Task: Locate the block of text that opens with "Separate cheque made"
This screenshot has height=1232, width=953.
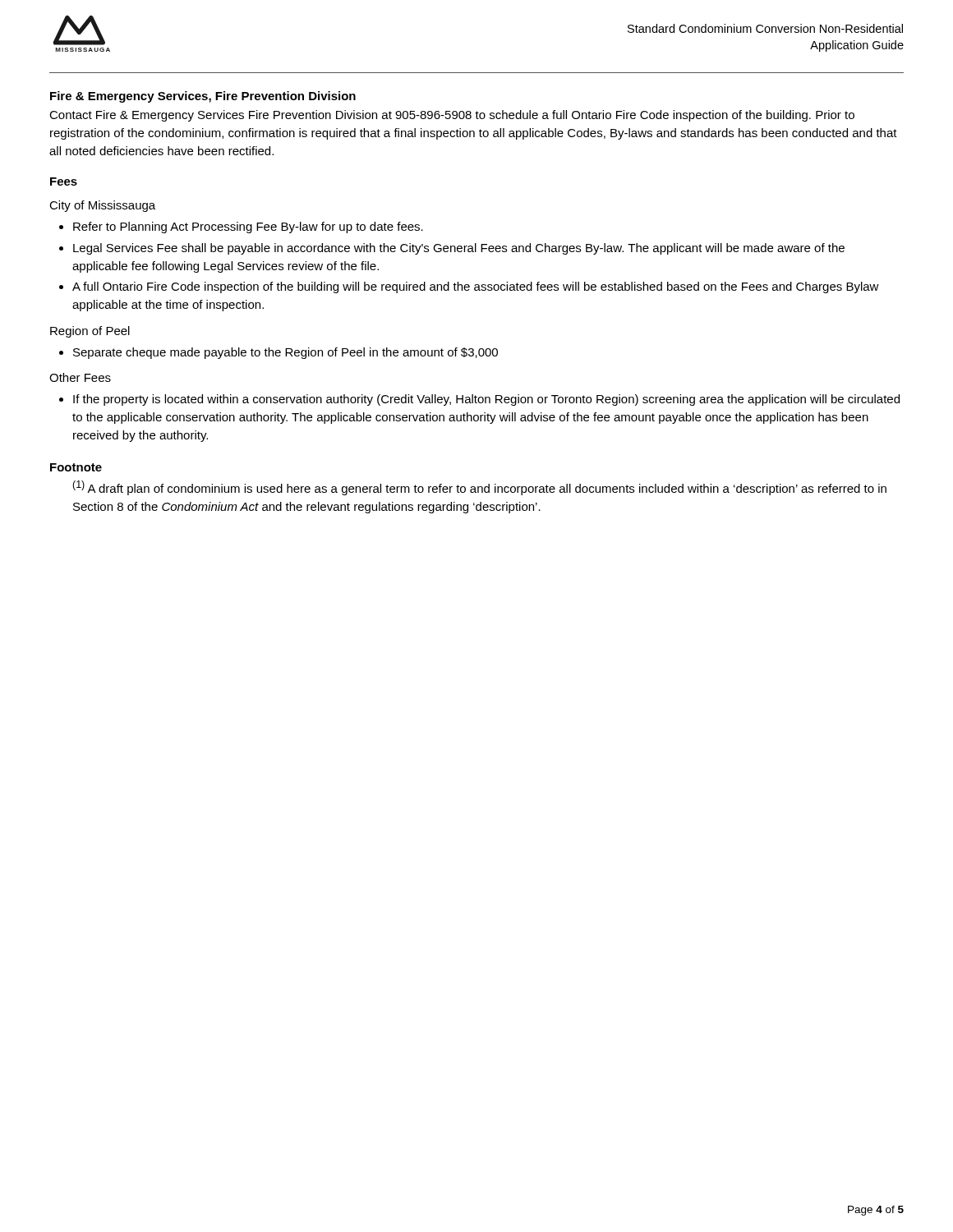Action: point(285,352)
